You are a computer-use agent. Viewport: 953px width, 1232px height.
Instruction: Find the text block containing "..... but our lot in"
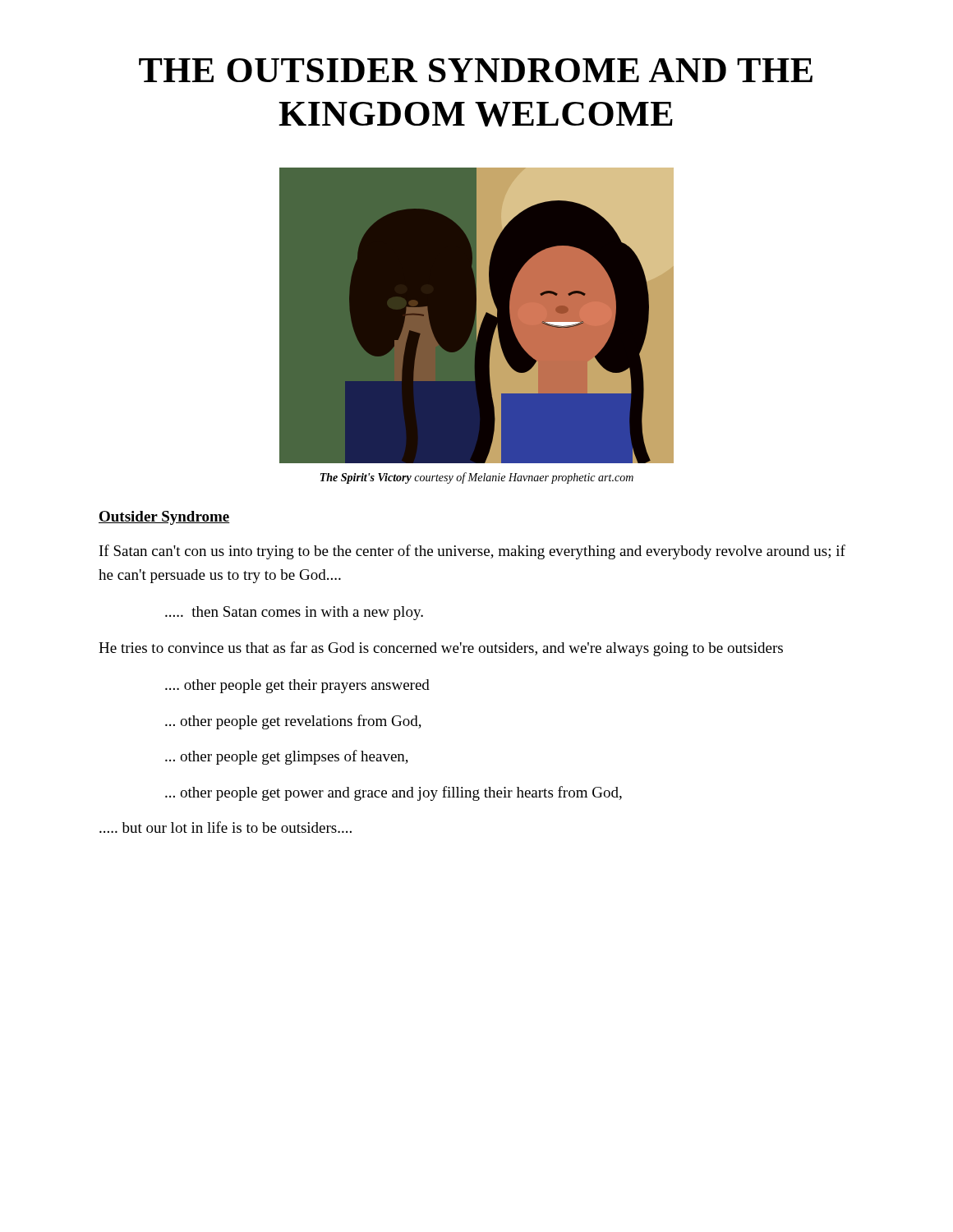click(x=226, y=828)
